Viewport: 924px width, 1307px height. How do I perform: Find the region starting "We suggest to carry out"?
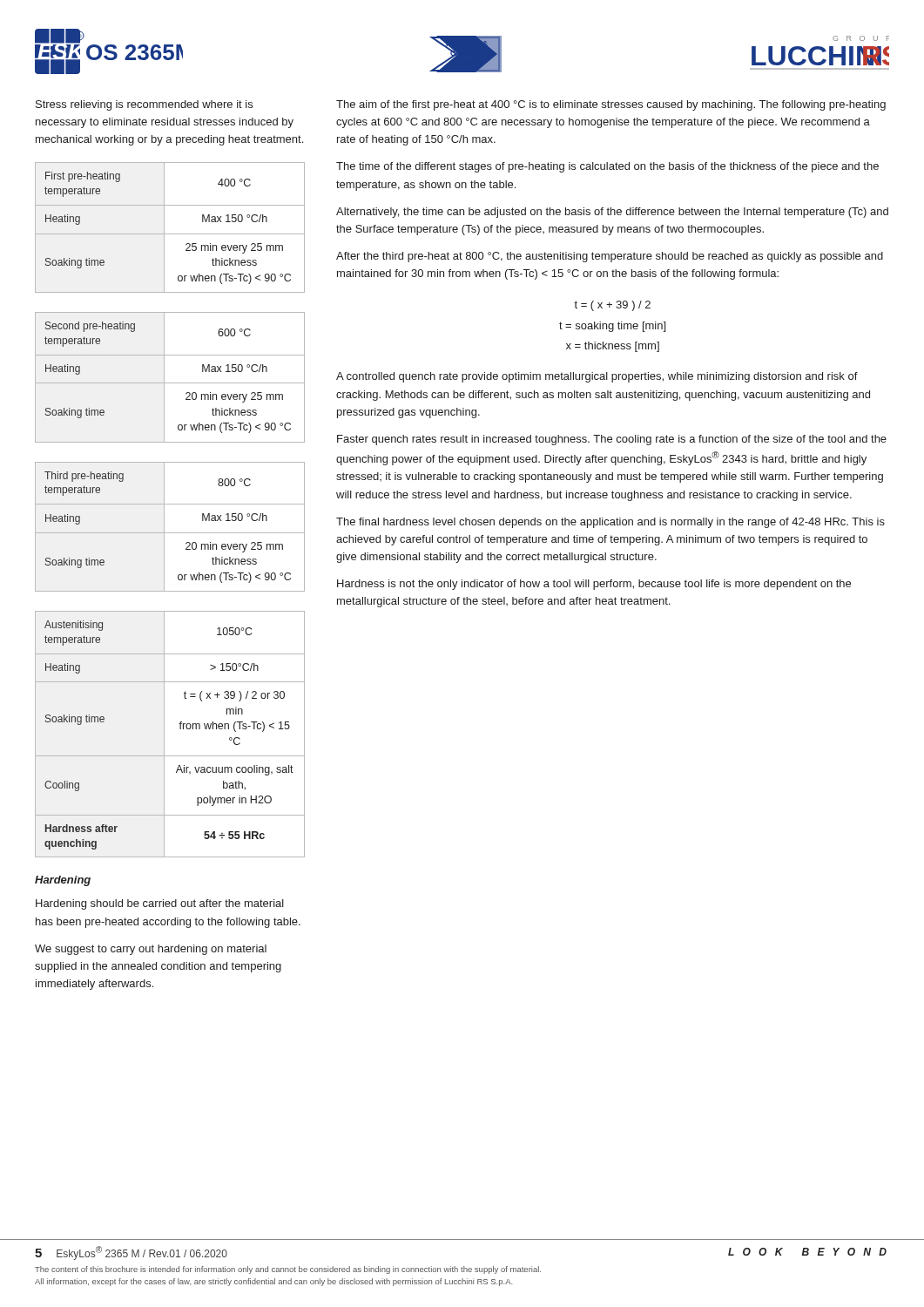pyautogui.click(x=158, y=966)
